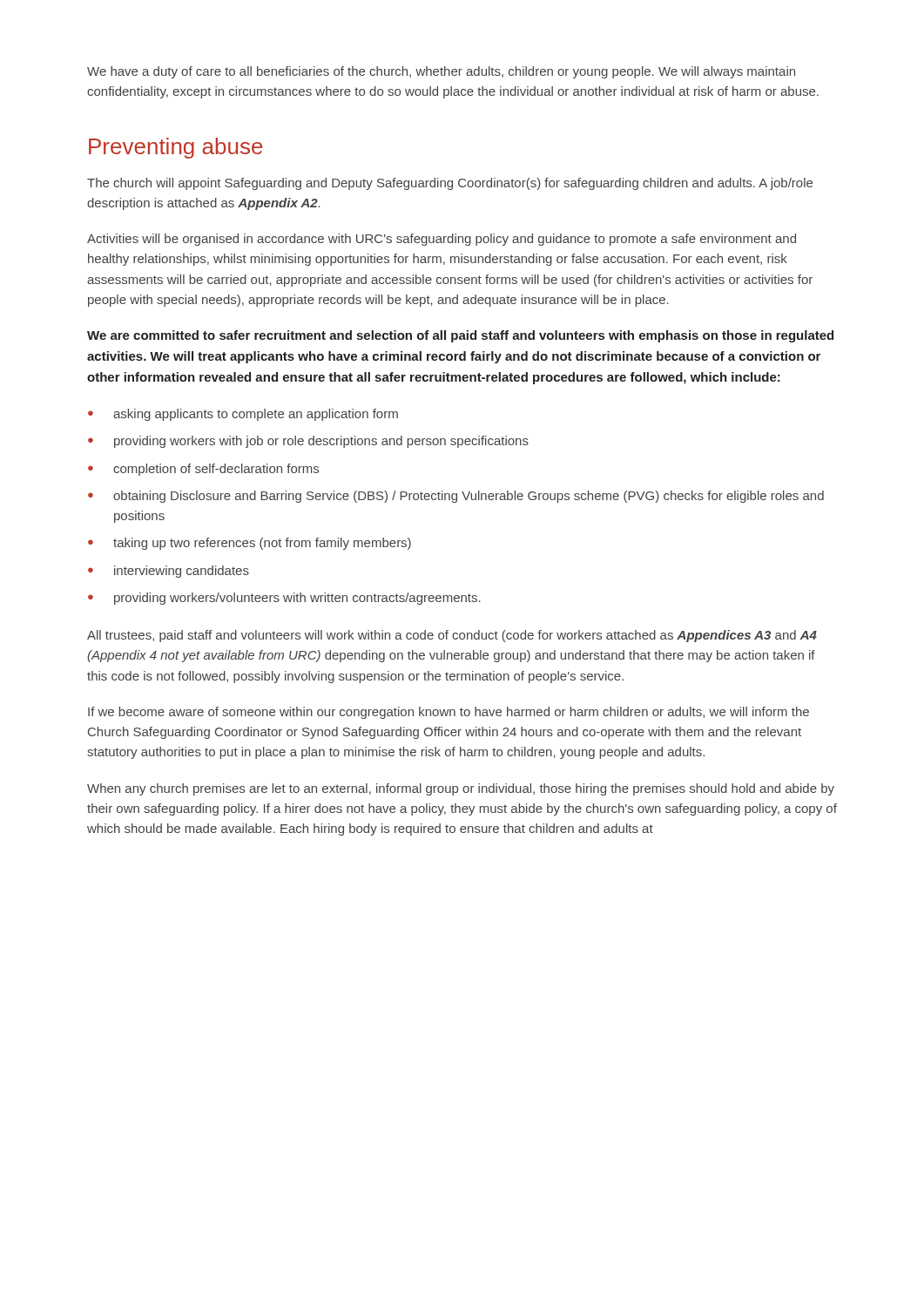
Task: Navigate to the block starting "completion of self-declaration forms"
Action: pos(216,468)
